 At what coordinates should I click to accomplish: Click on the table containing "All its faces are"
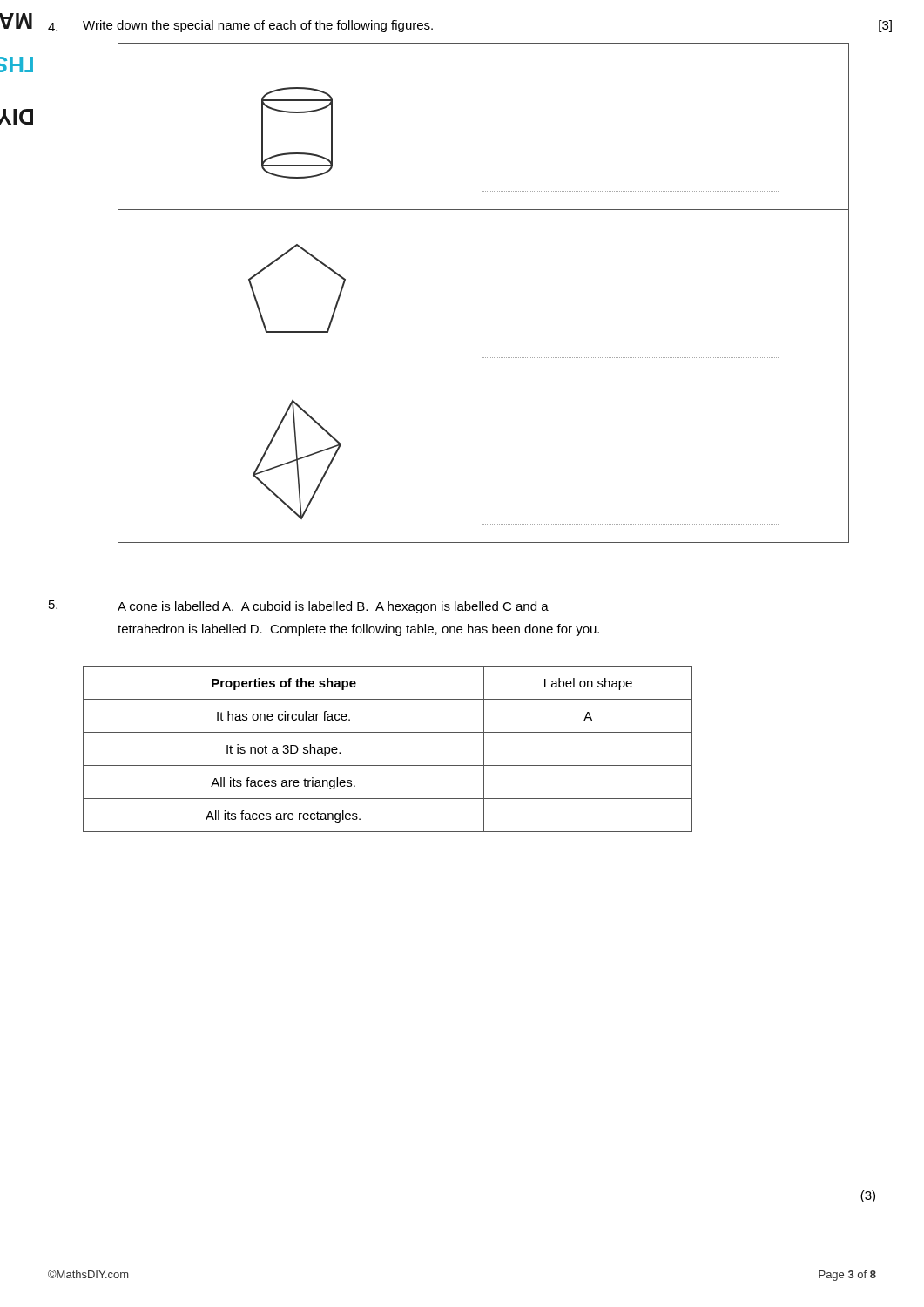pos(470,749)
